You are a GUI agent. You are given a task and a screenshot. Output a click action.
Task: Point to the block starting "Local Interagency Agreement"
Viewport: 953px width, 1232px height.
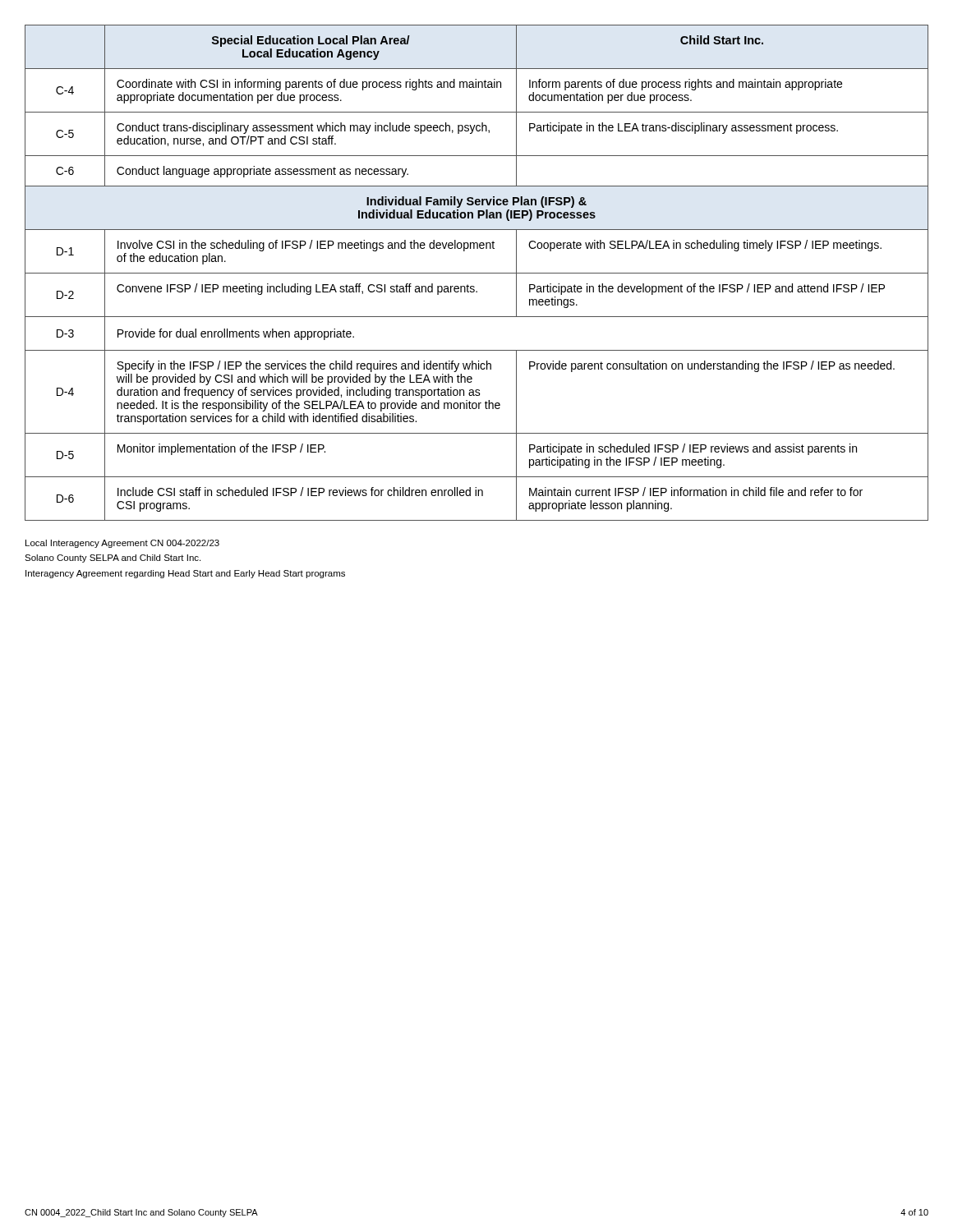[x=185, y=558]
